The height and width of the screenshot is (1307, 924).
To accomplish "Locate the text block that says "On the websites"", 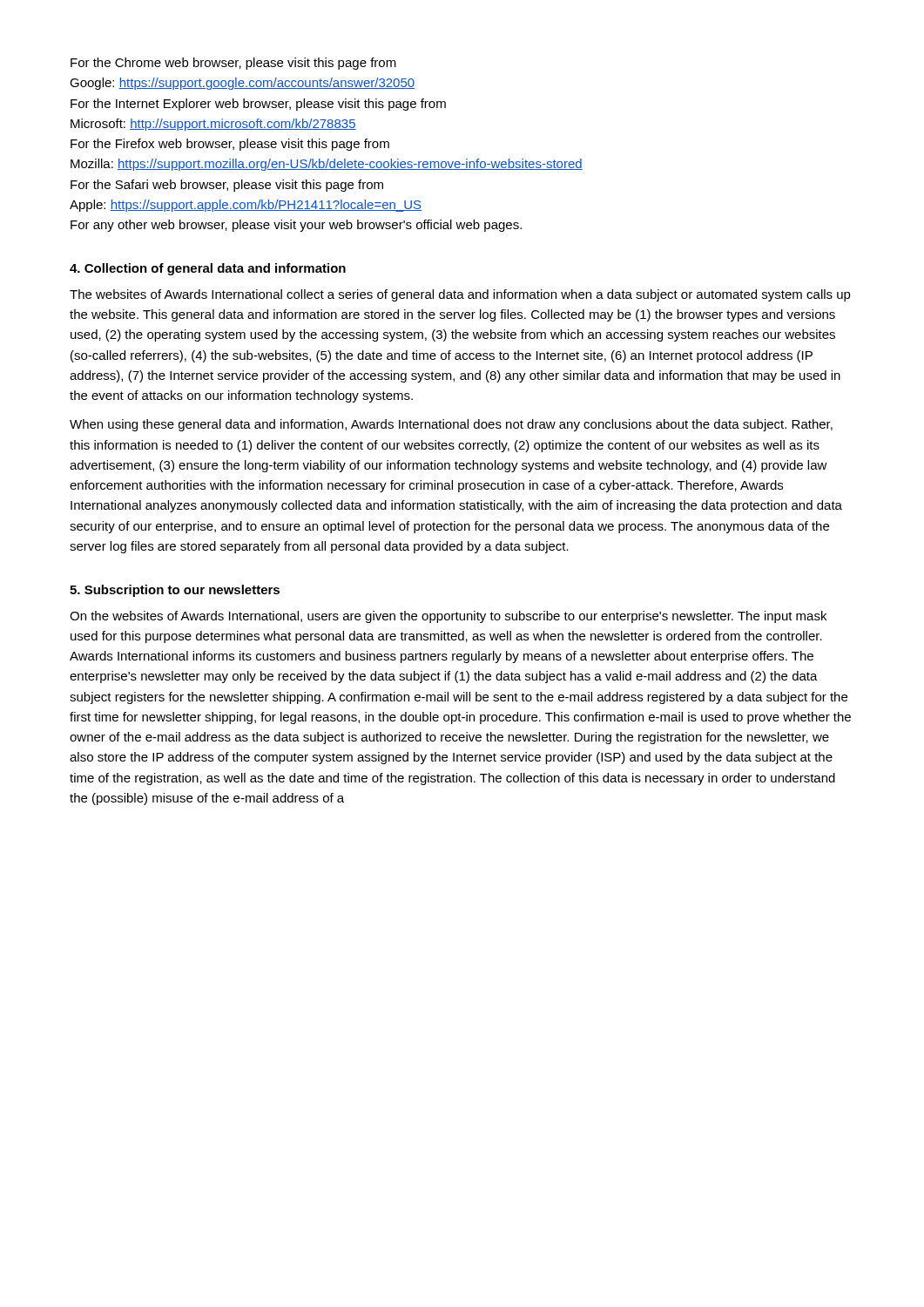I will point(462,706).
